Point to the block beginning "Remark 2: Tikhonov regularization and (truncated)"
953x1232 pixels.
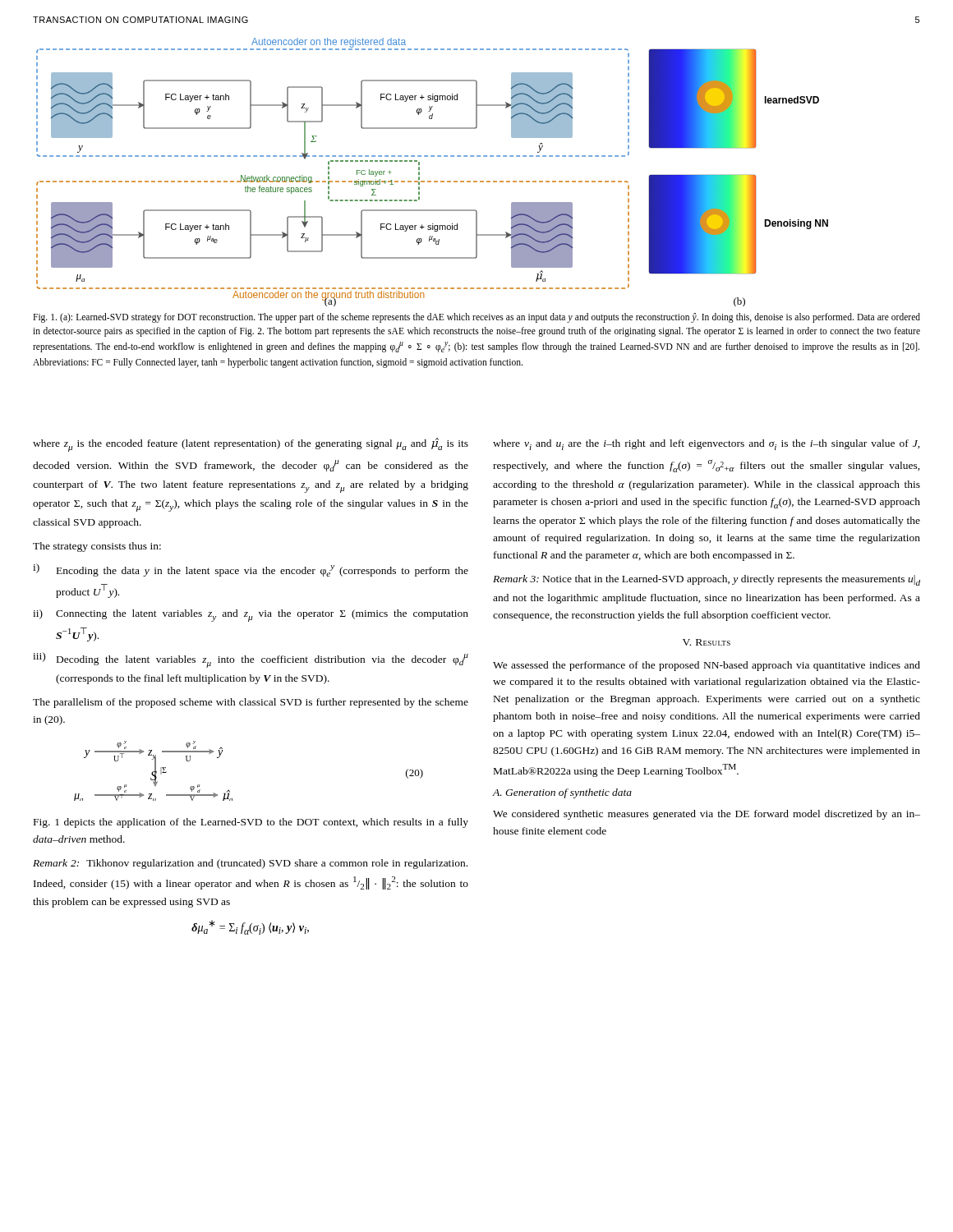click(251, 882)
